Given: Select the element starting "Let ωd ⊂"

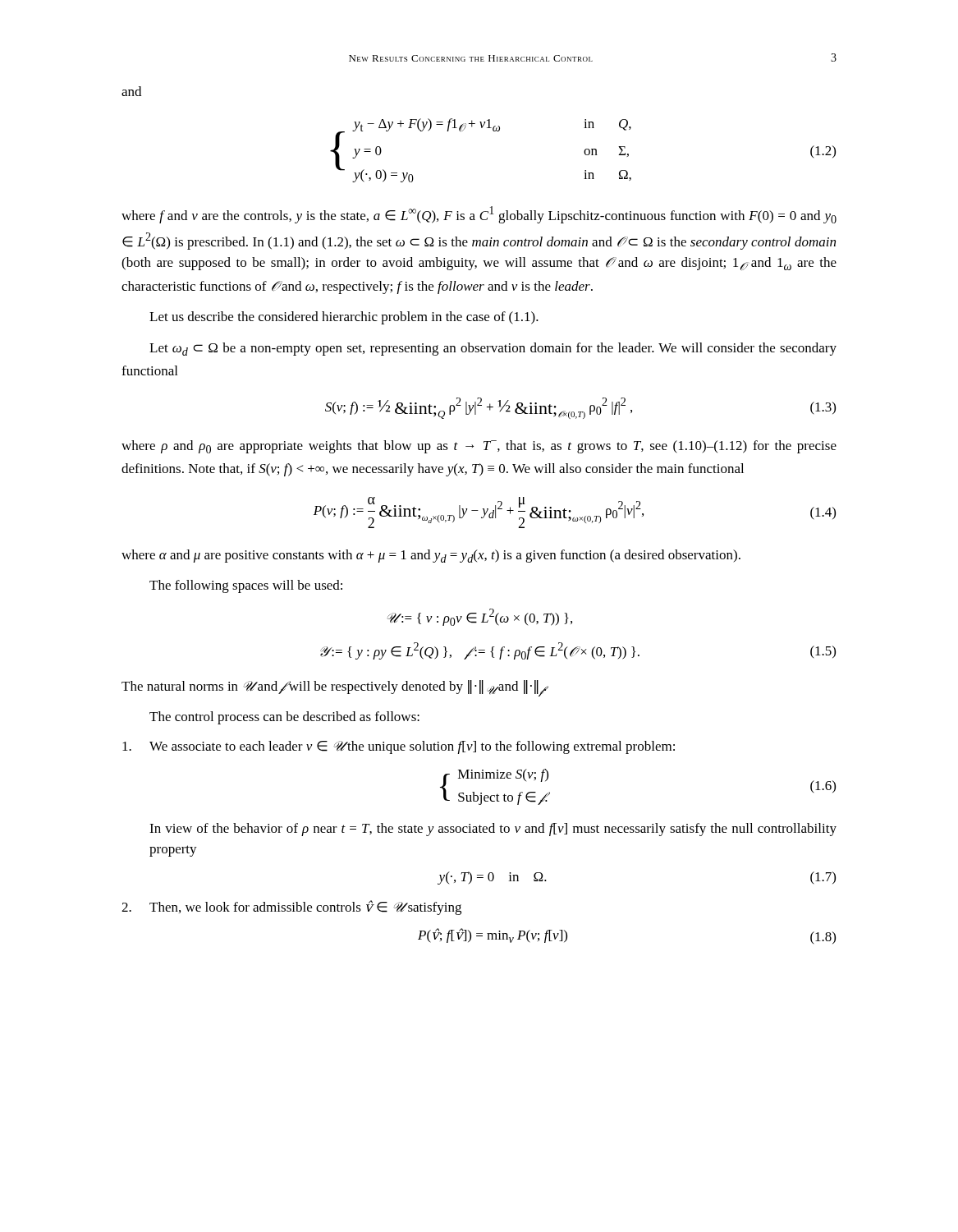Looking at the screenshot, I should tap(479, 359).
